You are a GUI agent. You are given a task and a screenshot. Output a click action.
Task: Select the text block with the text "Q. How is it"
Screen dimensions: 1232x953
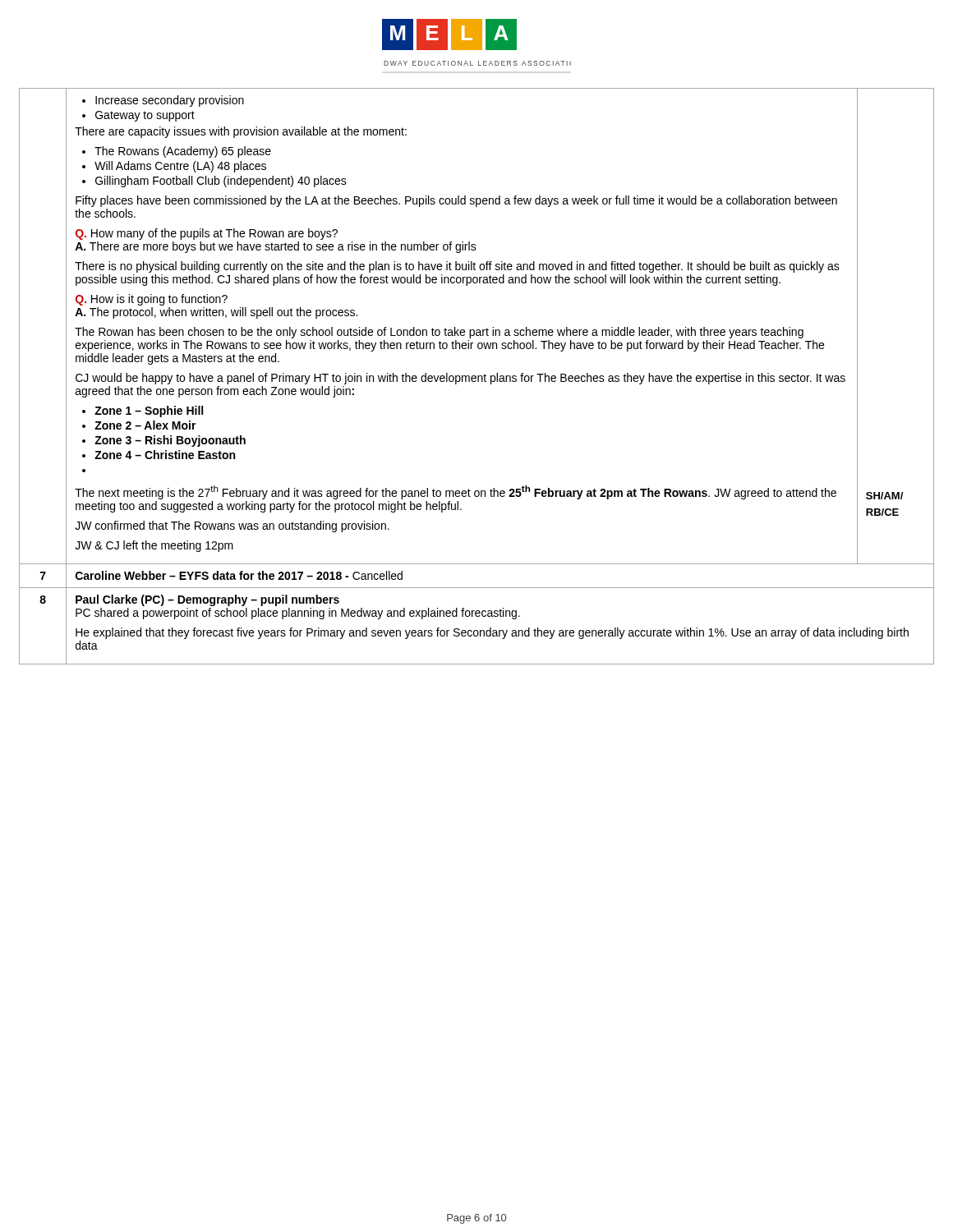tap(152, 300)
